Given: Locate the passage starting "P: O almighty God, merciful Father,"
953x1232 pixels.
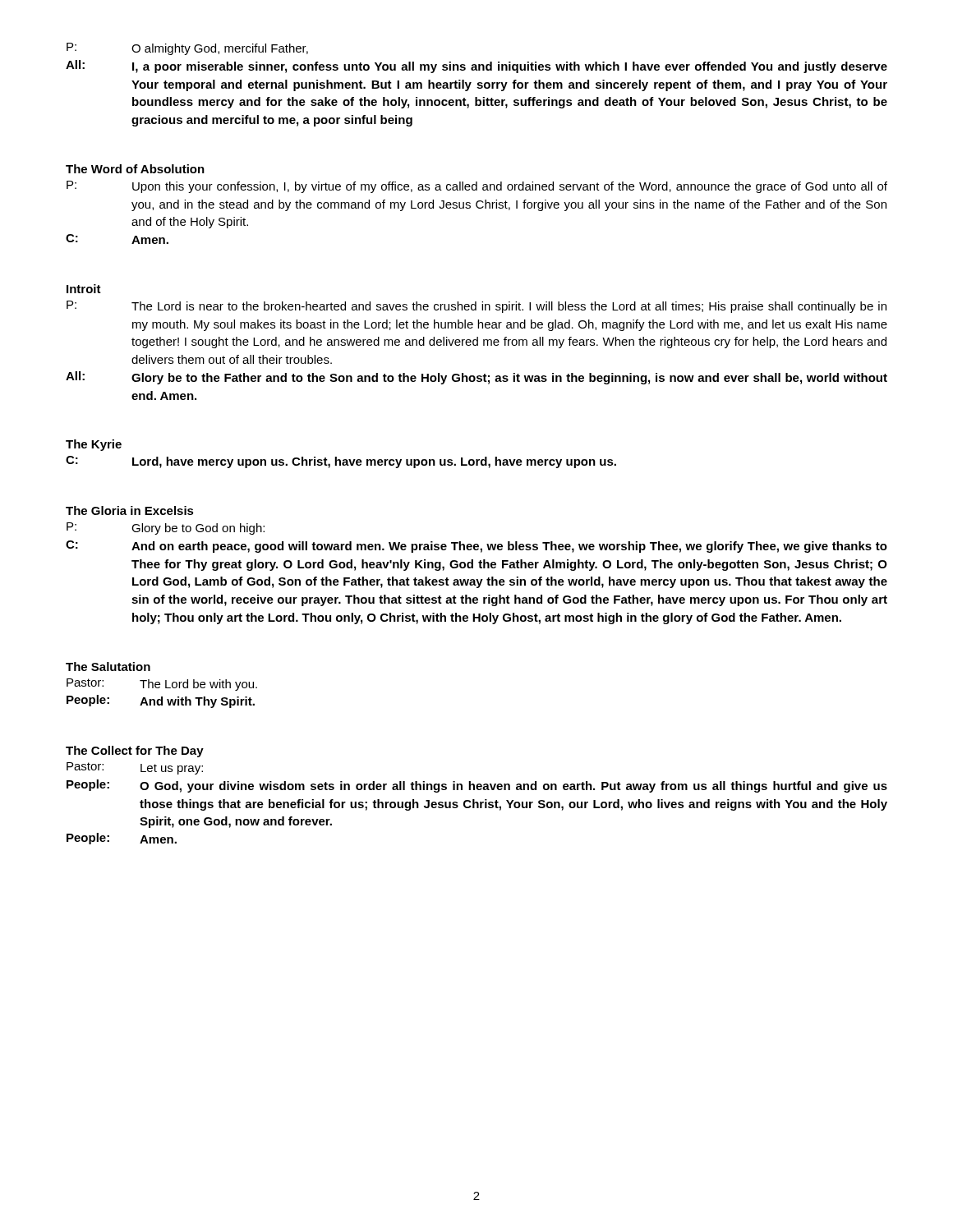Looking at the screenshot, I should 187,49.
